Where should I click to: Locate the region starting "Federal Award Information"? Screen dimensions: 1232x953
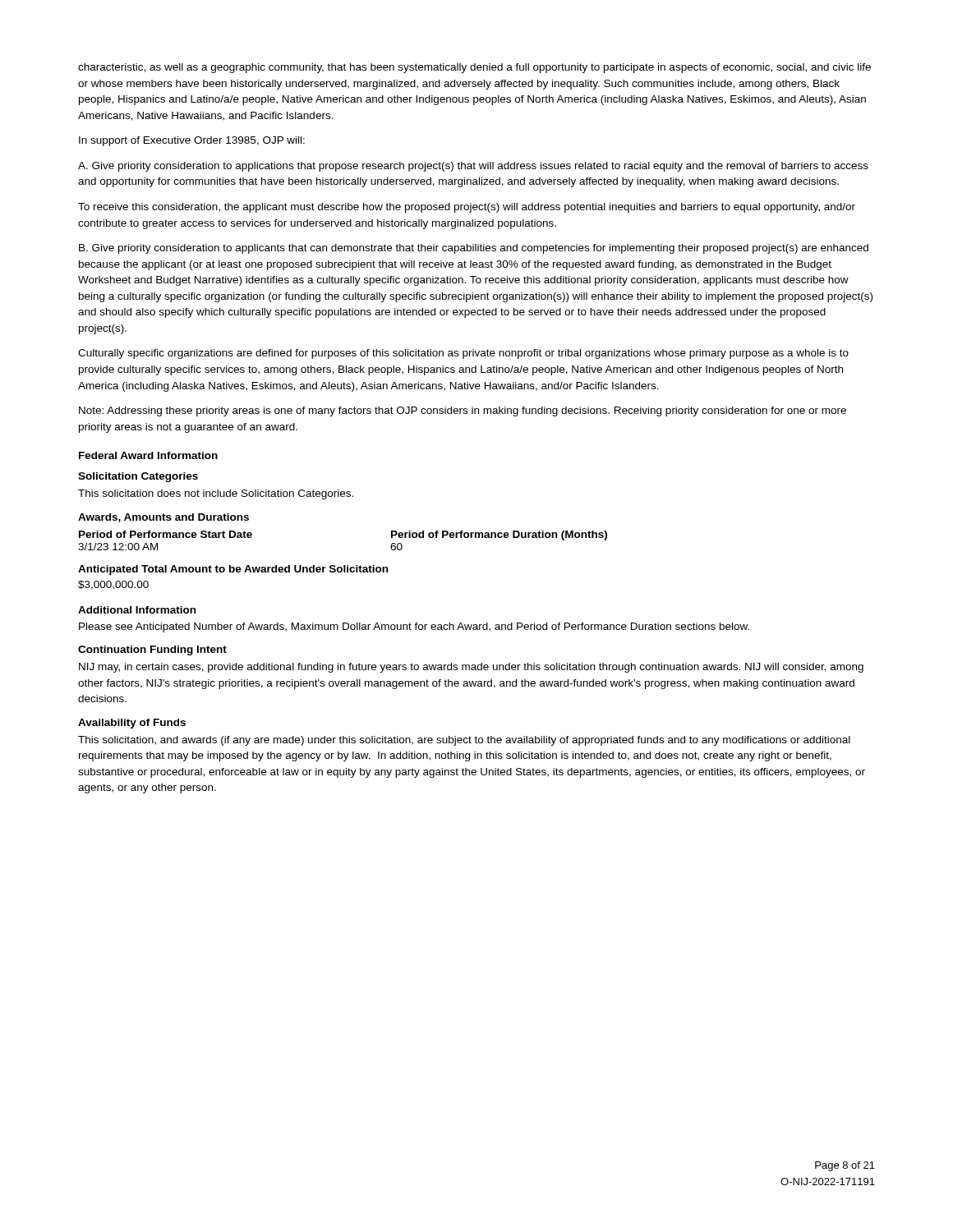point(148,456)
